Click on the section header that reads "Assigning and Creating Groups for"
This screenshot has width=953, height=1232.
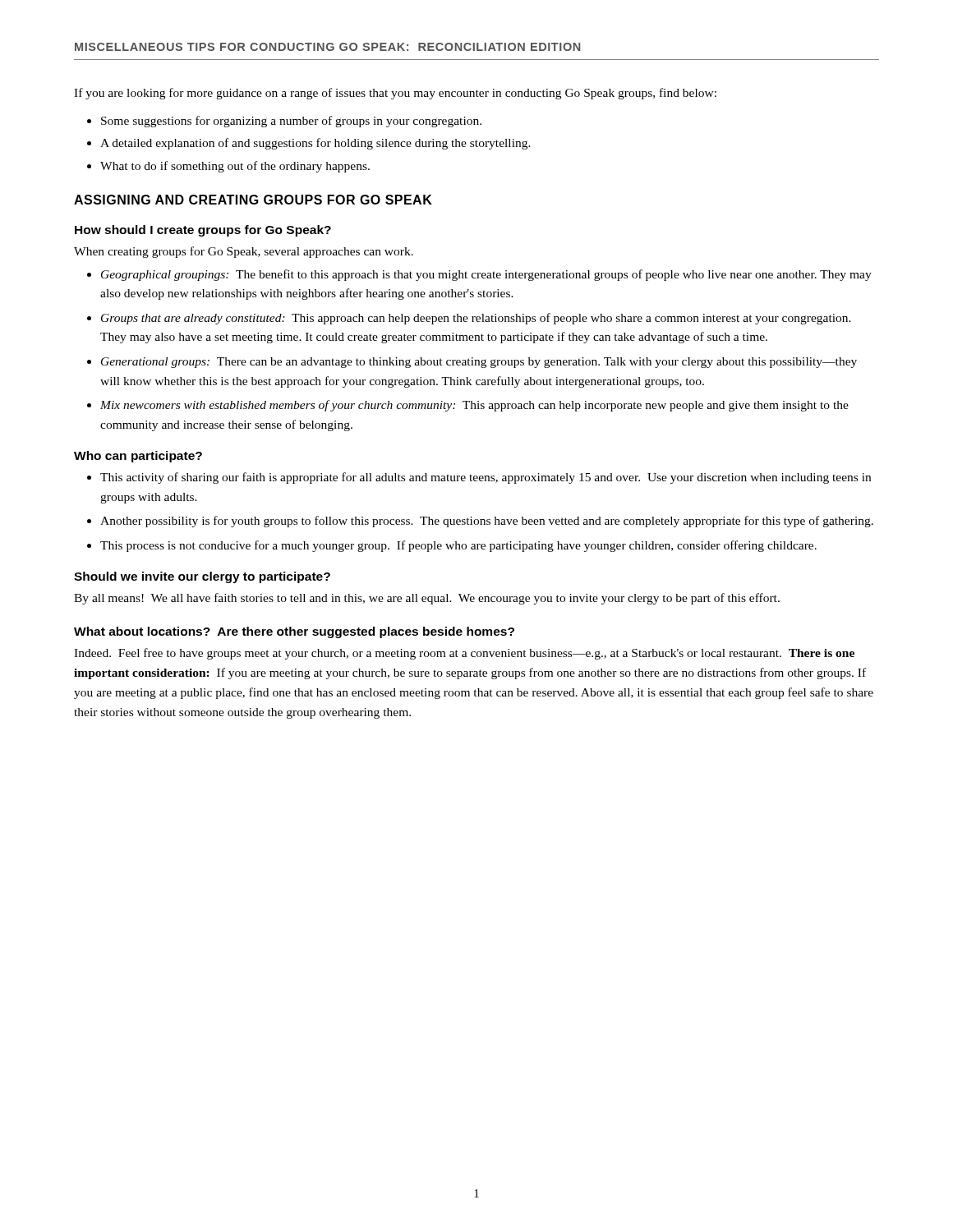[253, 200]
